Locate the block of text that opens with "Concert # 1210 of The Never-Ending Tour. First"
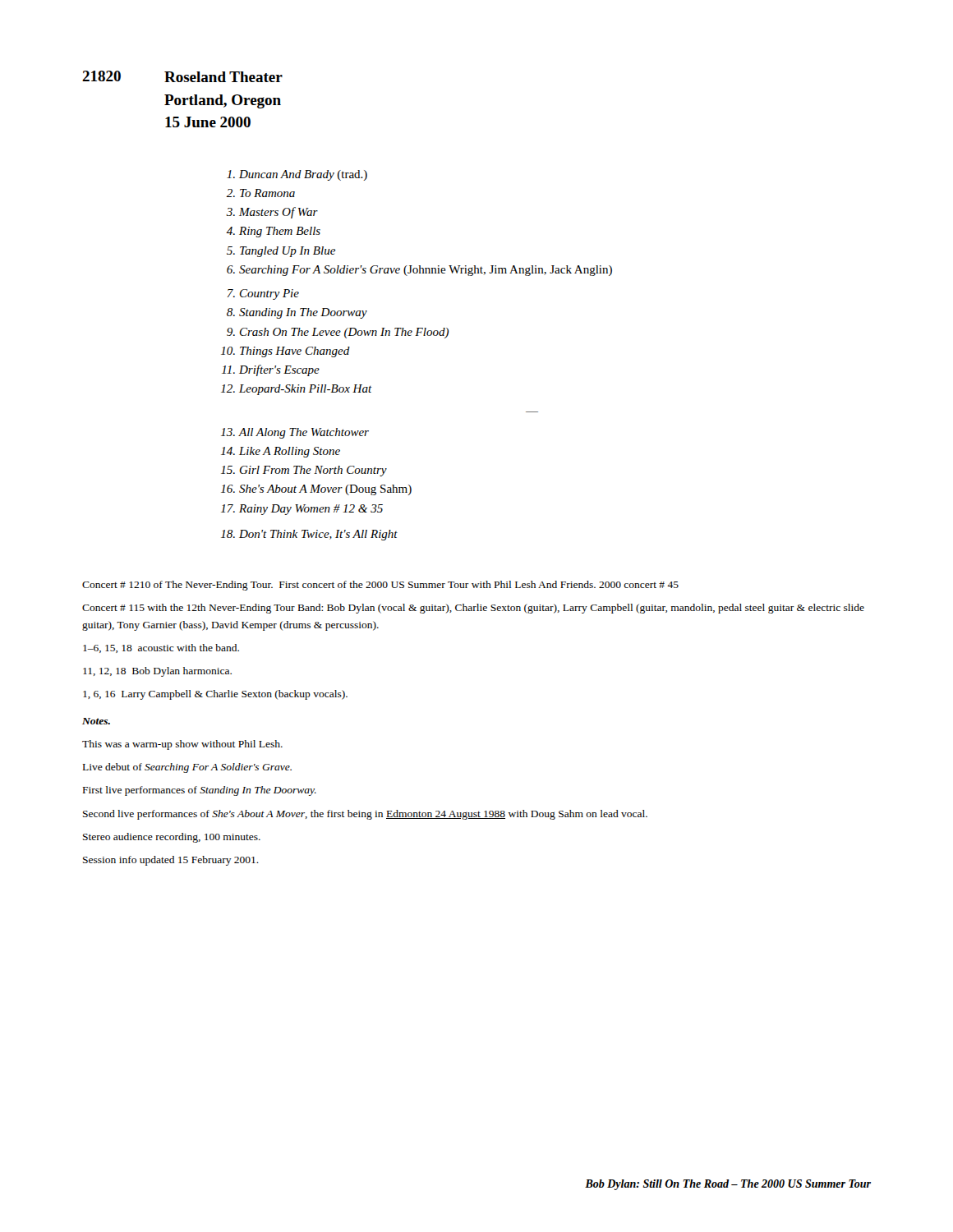Screen dimensions: 1232x953 click(x=476, y=585)
